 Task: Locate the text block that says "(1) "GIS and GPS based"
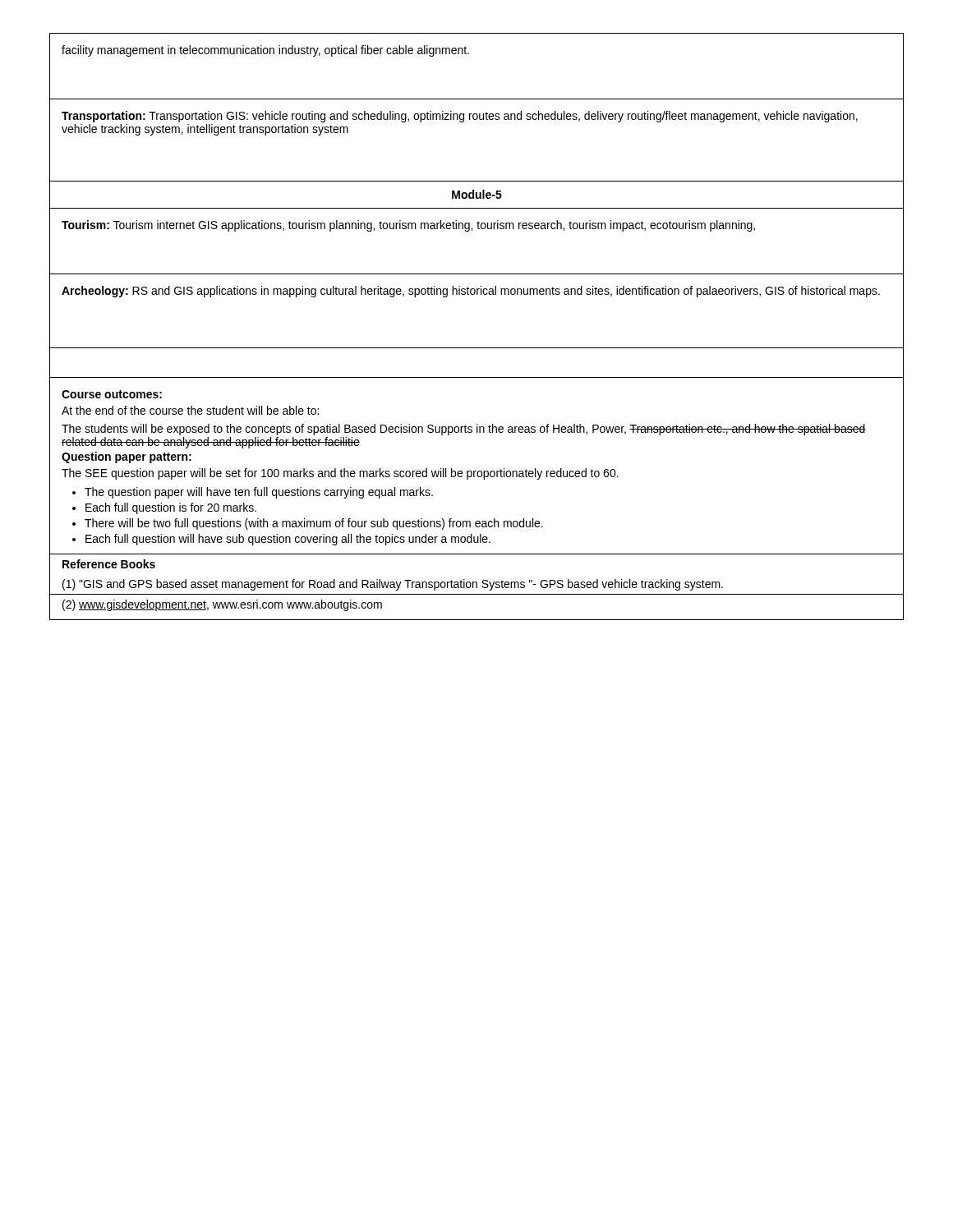393,584
